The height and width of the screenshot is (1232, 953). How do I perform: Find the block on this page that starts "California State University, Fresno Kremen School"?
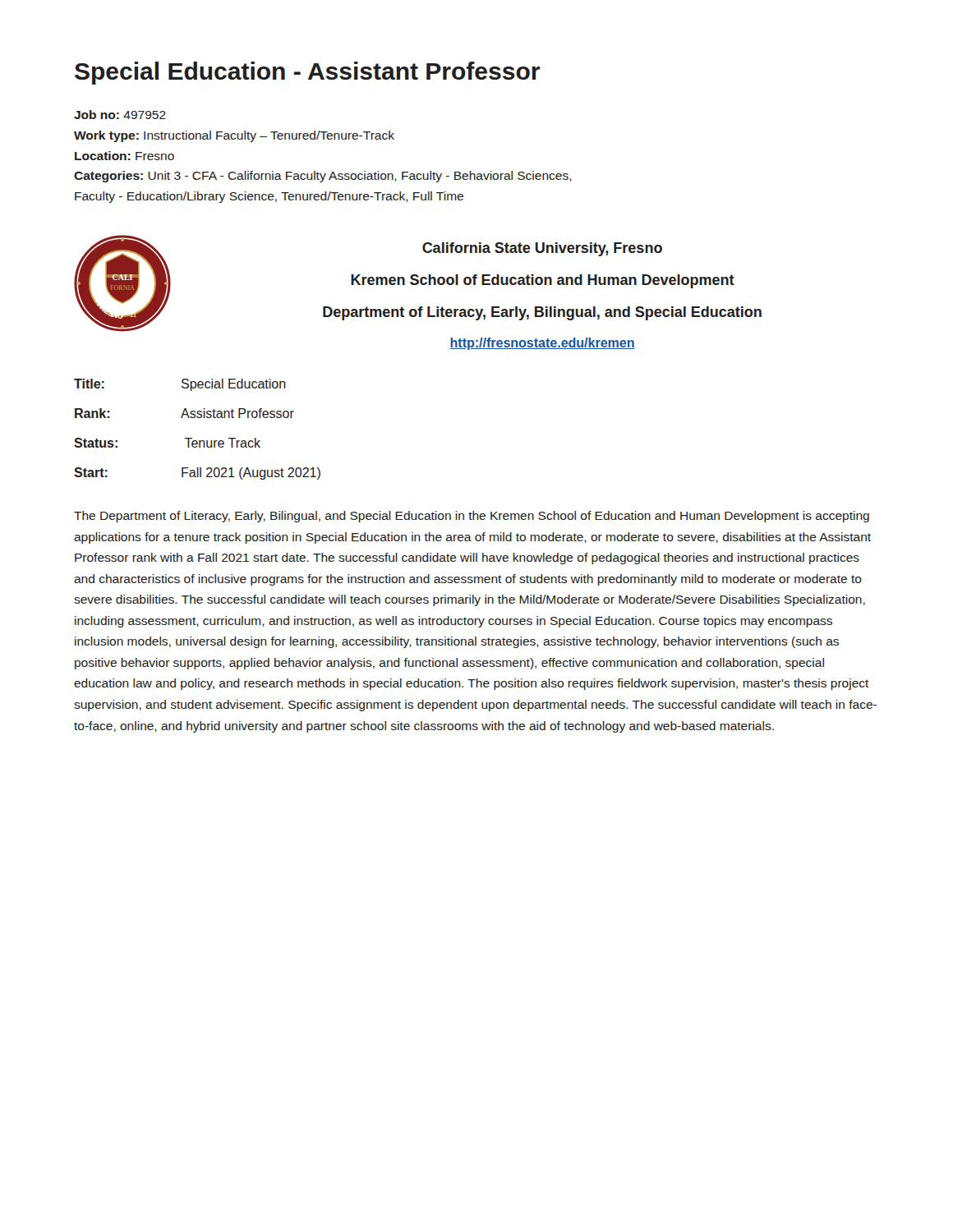point(542,295)
